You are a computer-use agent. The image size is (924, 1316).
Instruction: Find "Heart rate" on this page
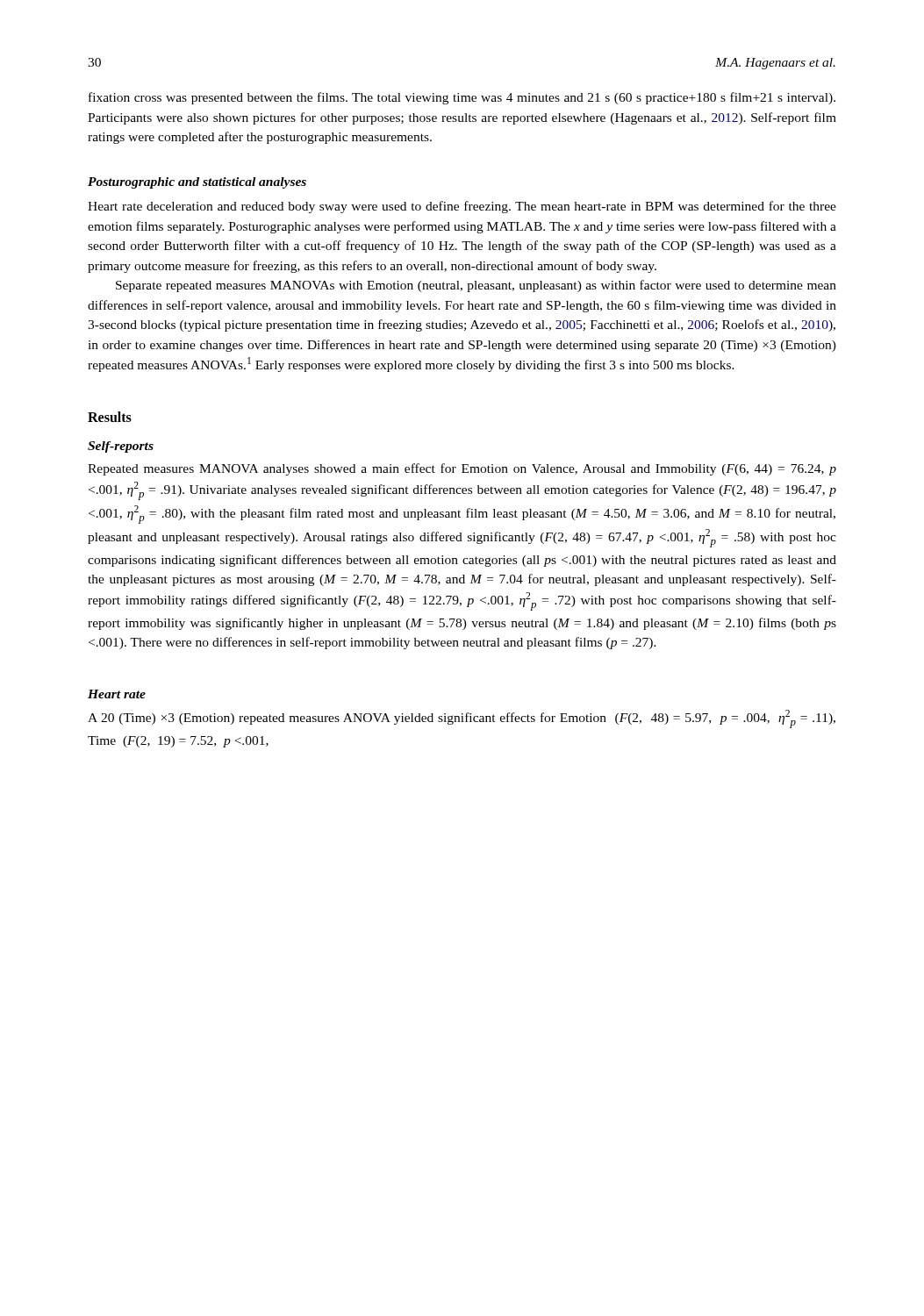click(x=117, y=694)
